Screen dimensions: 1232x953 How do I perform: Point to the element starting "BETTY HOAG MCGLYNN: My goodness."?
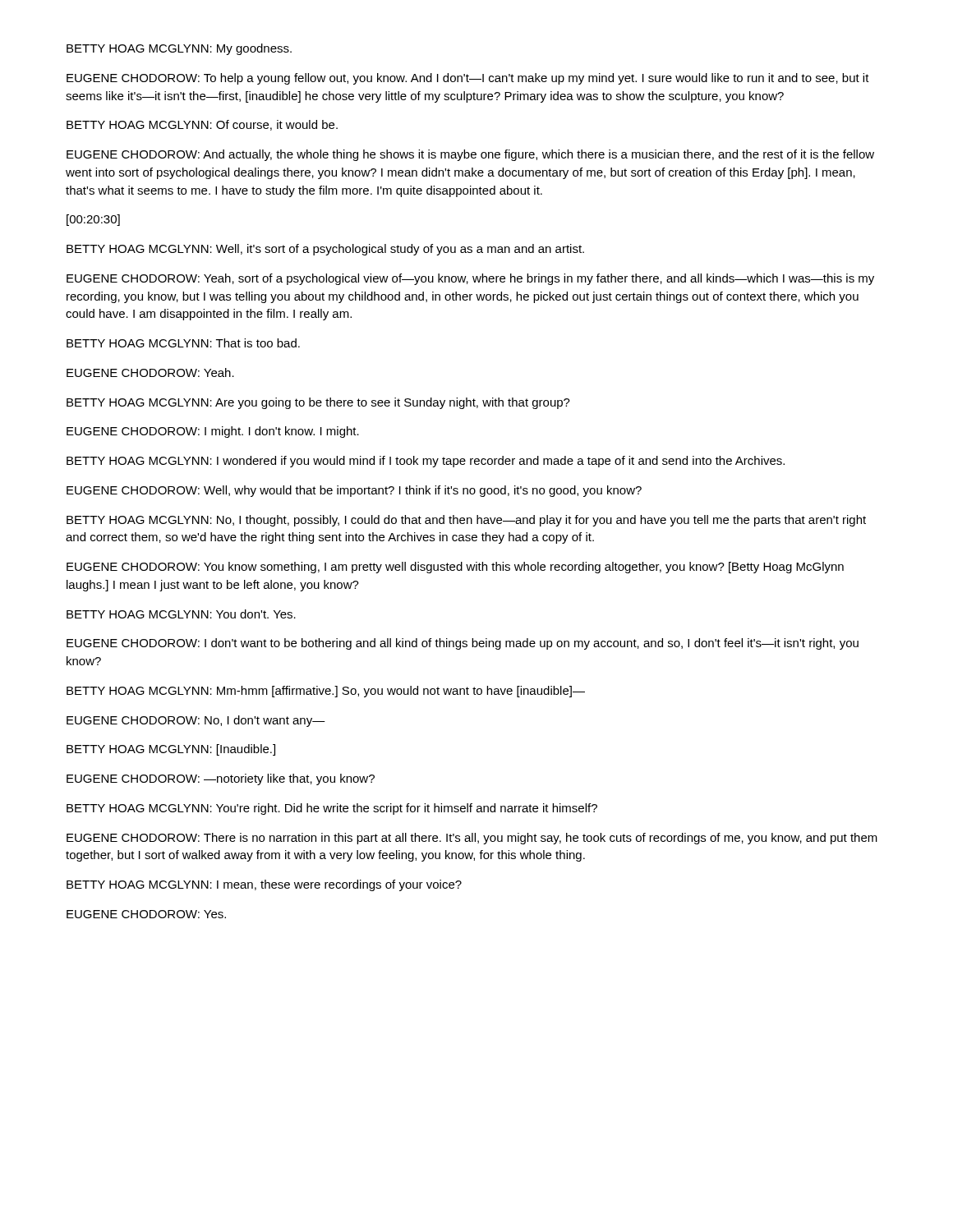[x=179, y=48]
